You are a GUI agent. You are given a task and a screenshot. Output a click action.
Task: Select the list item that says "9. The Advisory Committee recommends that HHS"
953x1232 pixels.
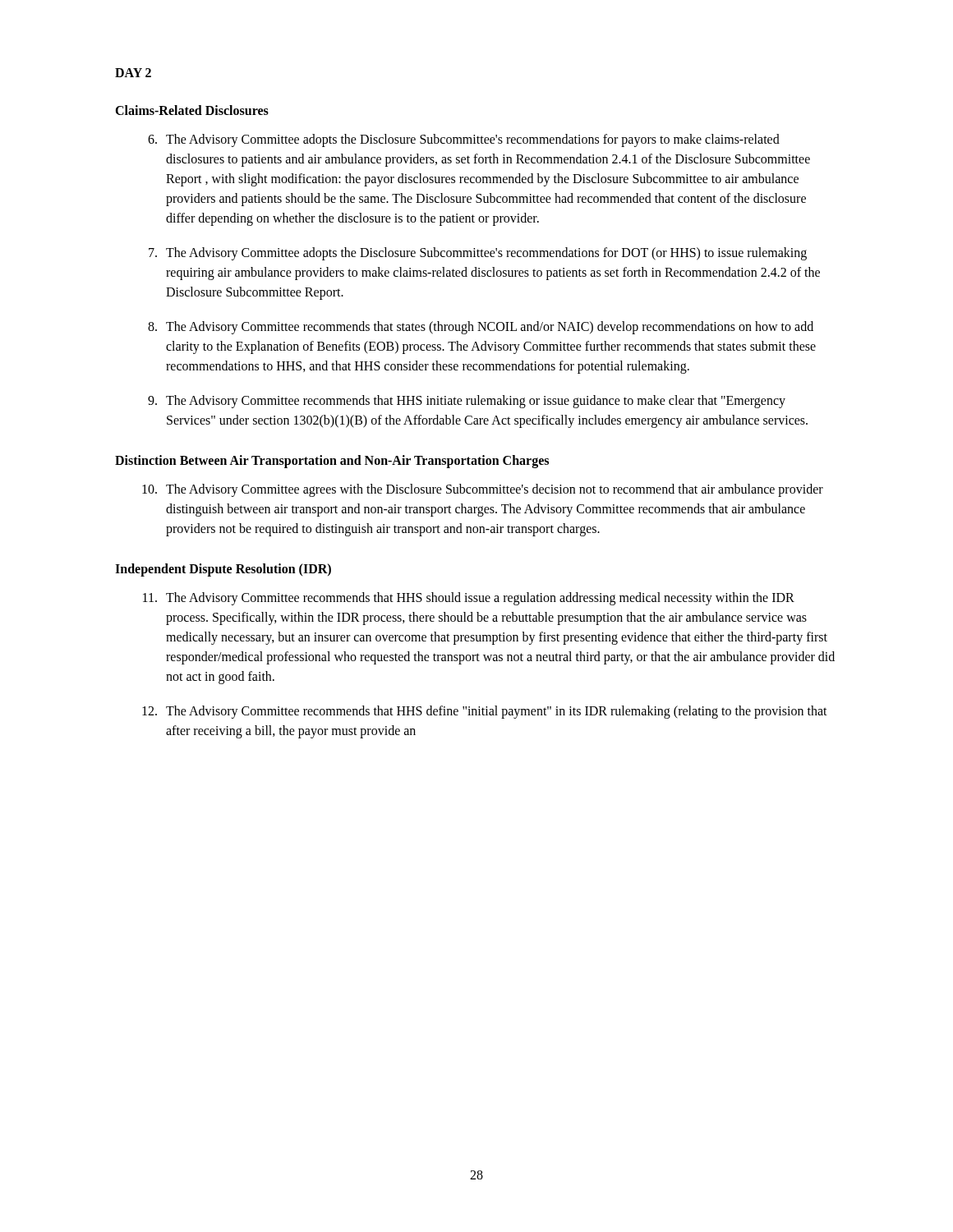click(476, 411)
